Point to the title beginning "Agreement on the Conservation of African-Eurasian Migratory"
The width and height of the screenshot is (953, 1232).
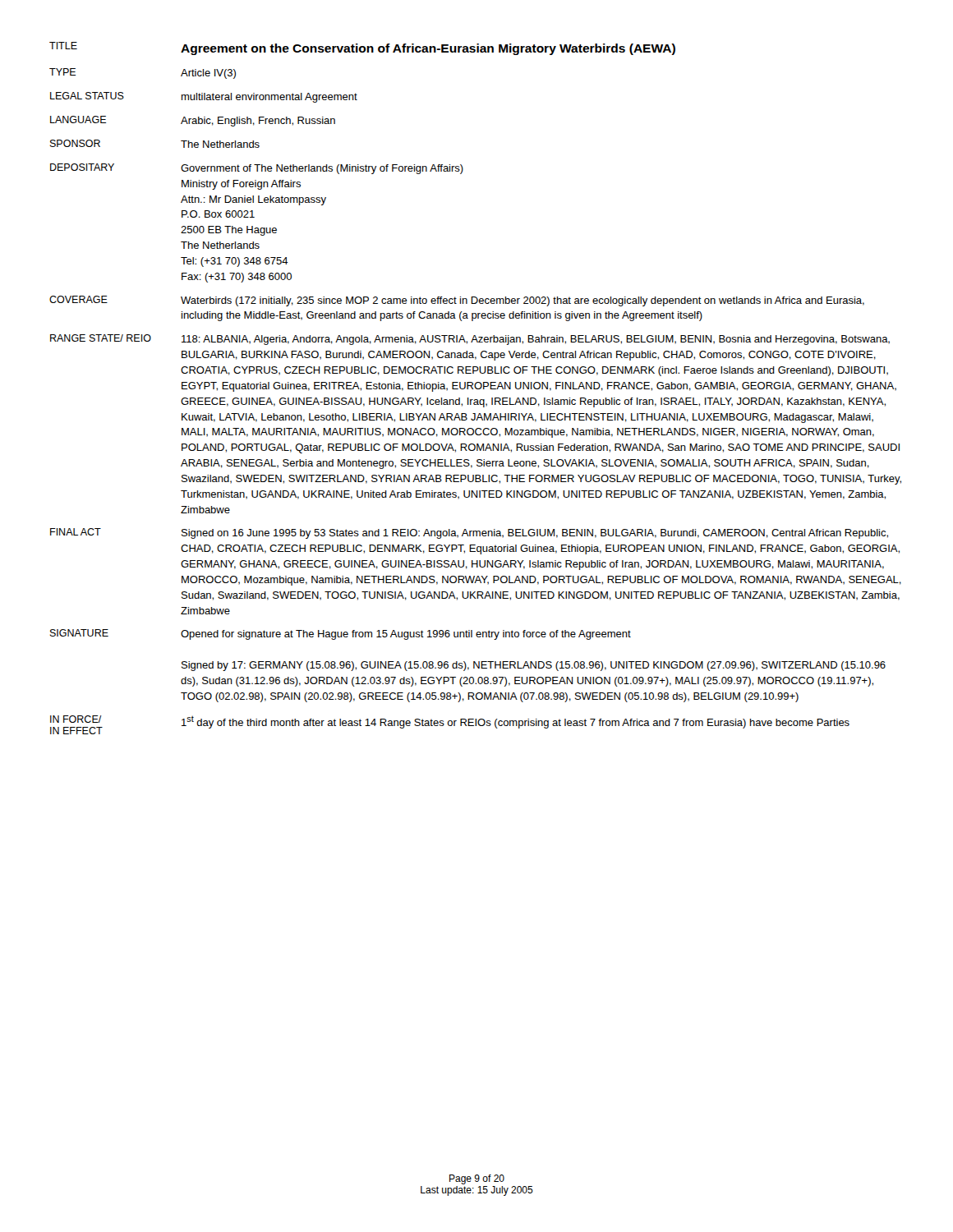click(428, 48)
